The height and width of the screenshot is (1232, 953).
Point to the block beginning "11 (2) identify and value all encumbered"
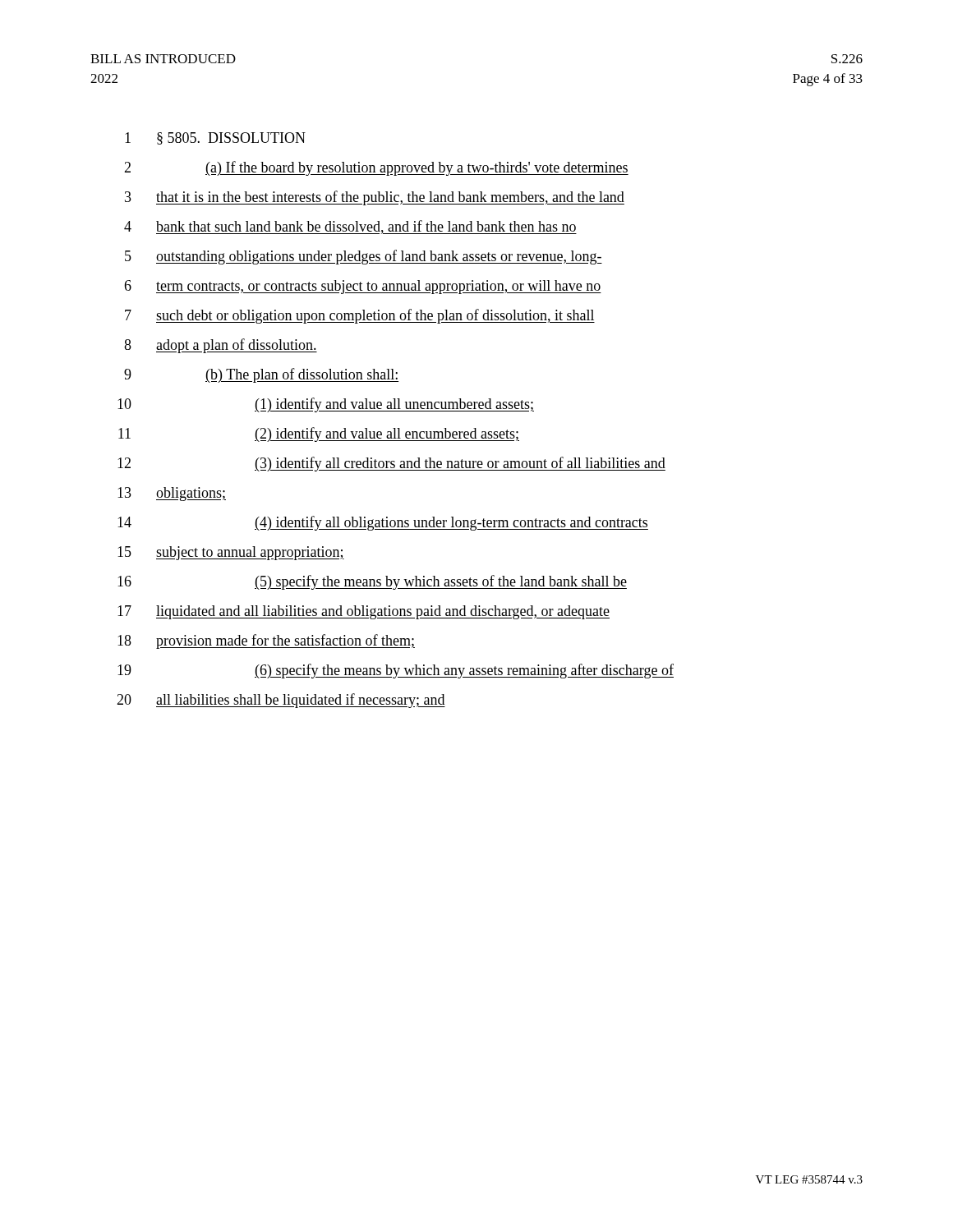[x=476, y=434]
